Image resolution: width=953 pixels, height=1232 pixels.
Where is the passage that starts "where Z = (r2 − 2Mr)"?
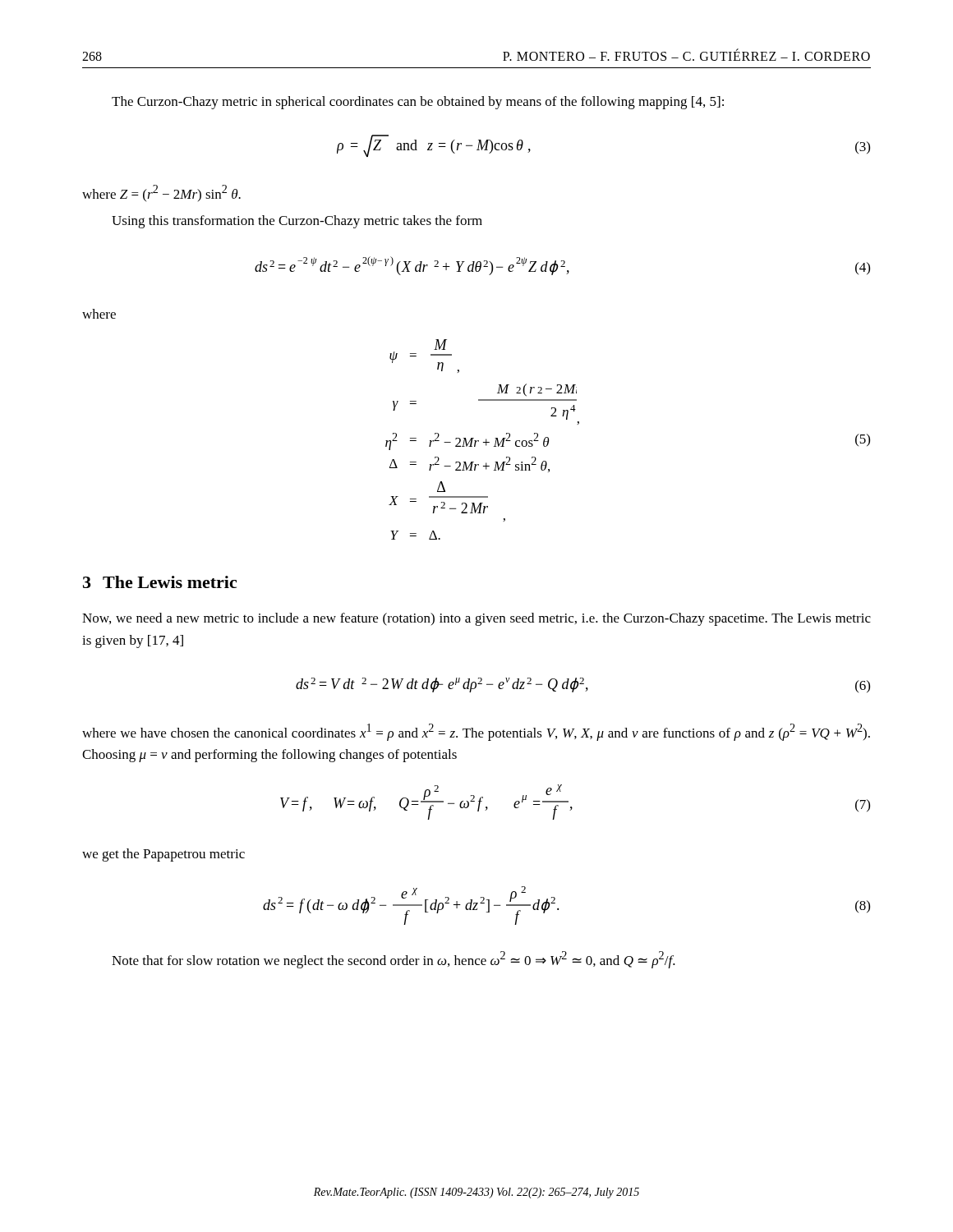476,207
